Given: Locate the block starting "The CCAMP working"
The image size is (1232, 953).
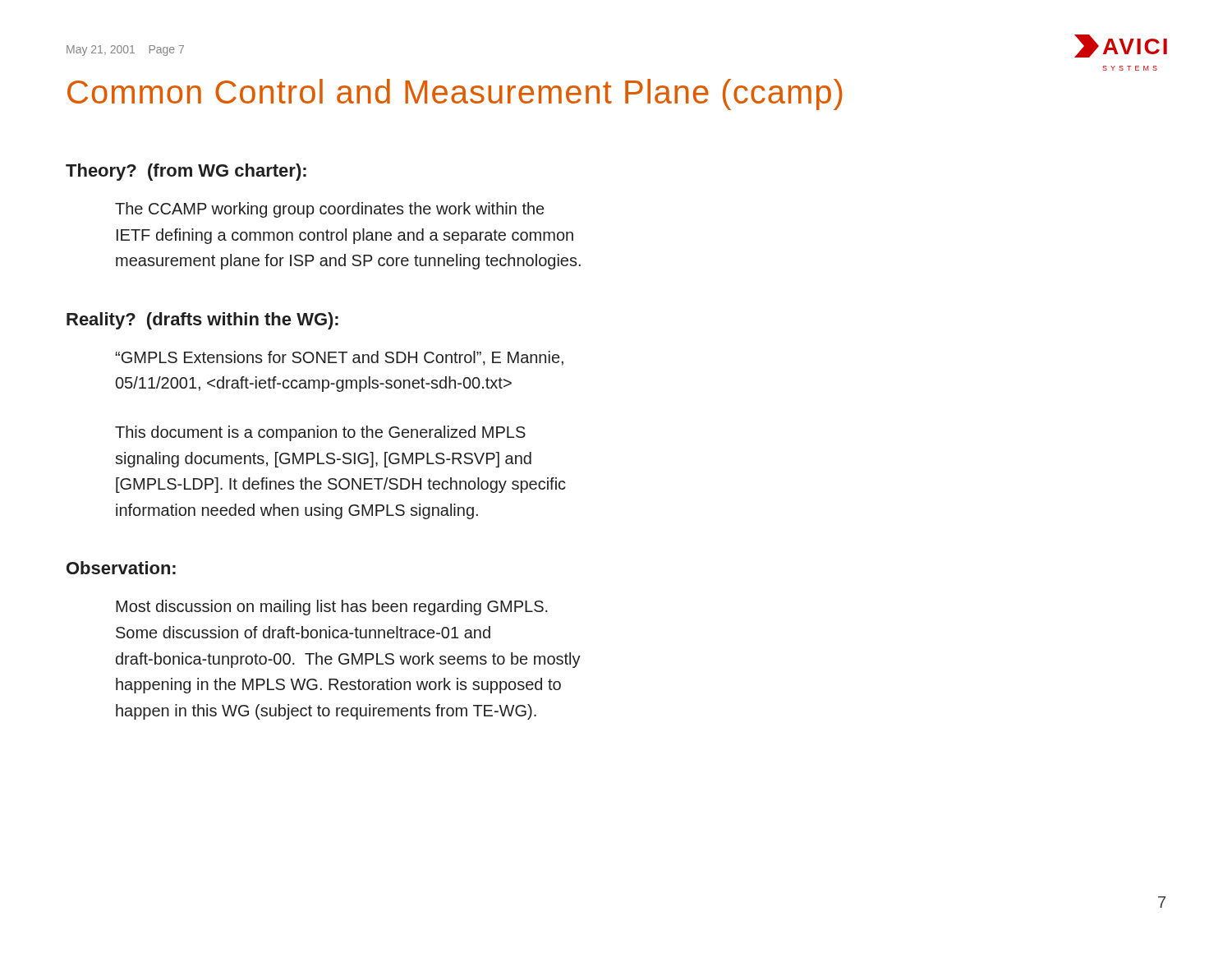Looking at the screenshot, I should point(348,235).
